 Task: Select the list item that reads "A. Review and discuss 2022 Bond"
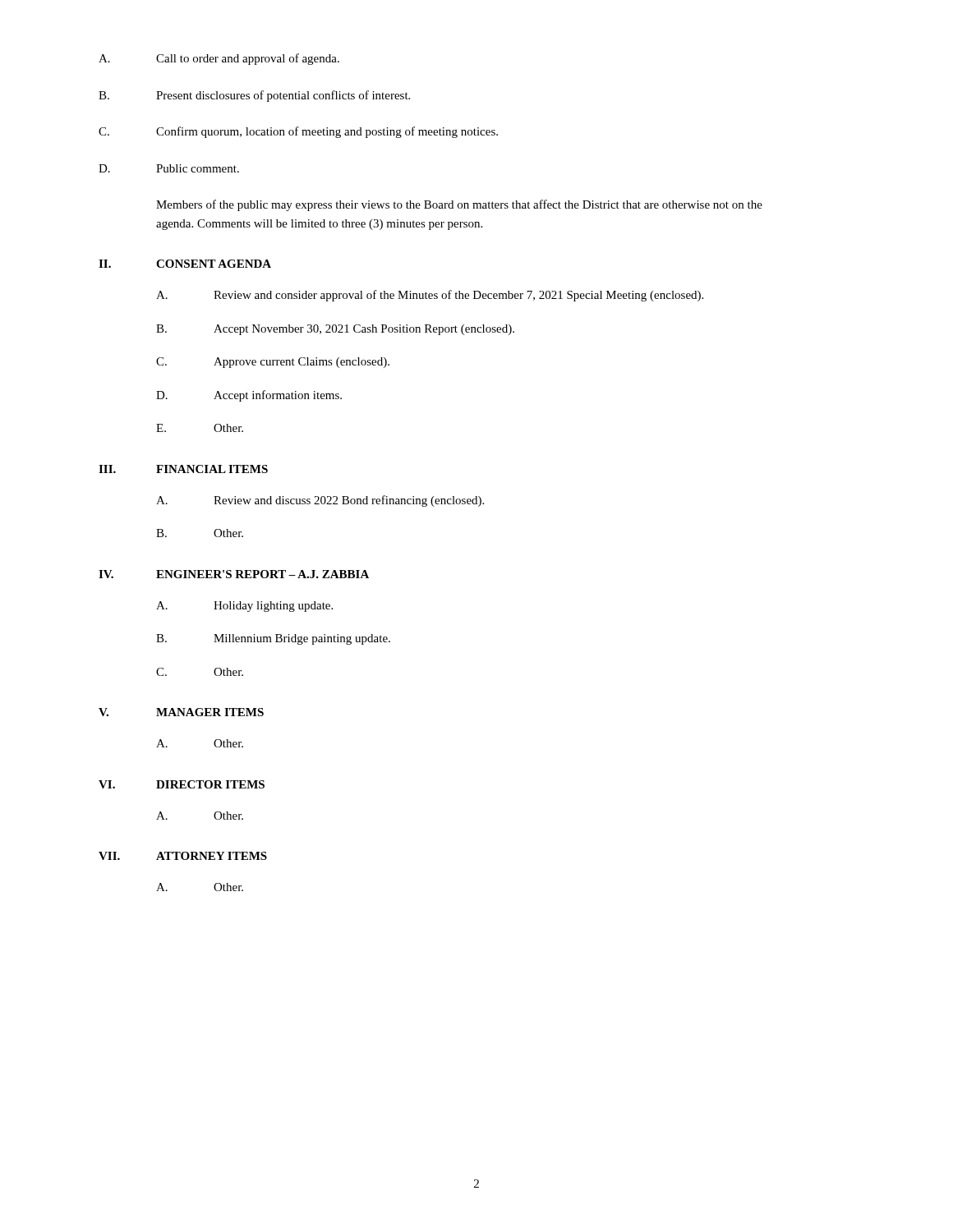(x=464, y=500)
